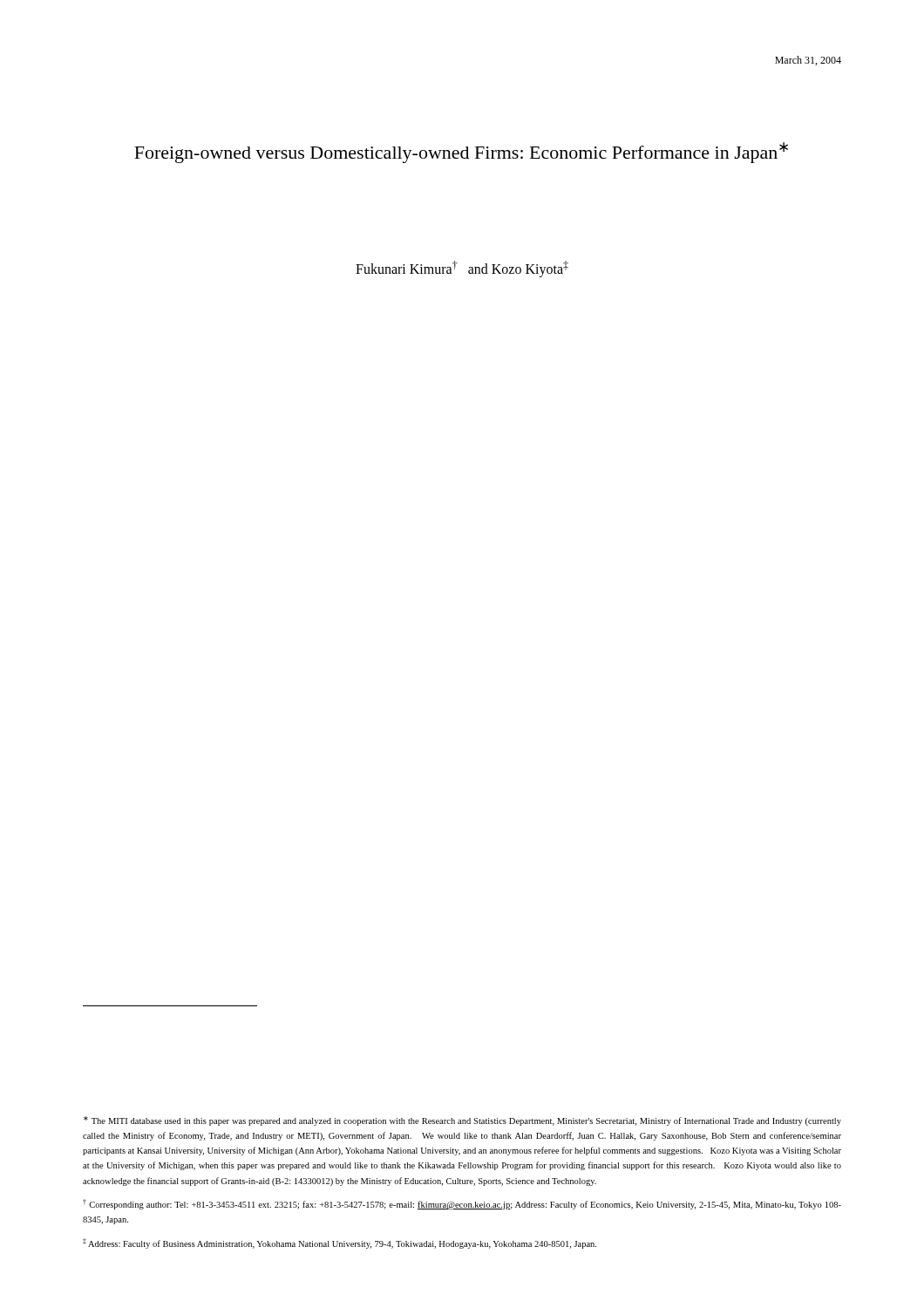Point to the block beginning "† Corresponding author:"
This screenshot has width=924, height=1308.
click(462, 1211)
